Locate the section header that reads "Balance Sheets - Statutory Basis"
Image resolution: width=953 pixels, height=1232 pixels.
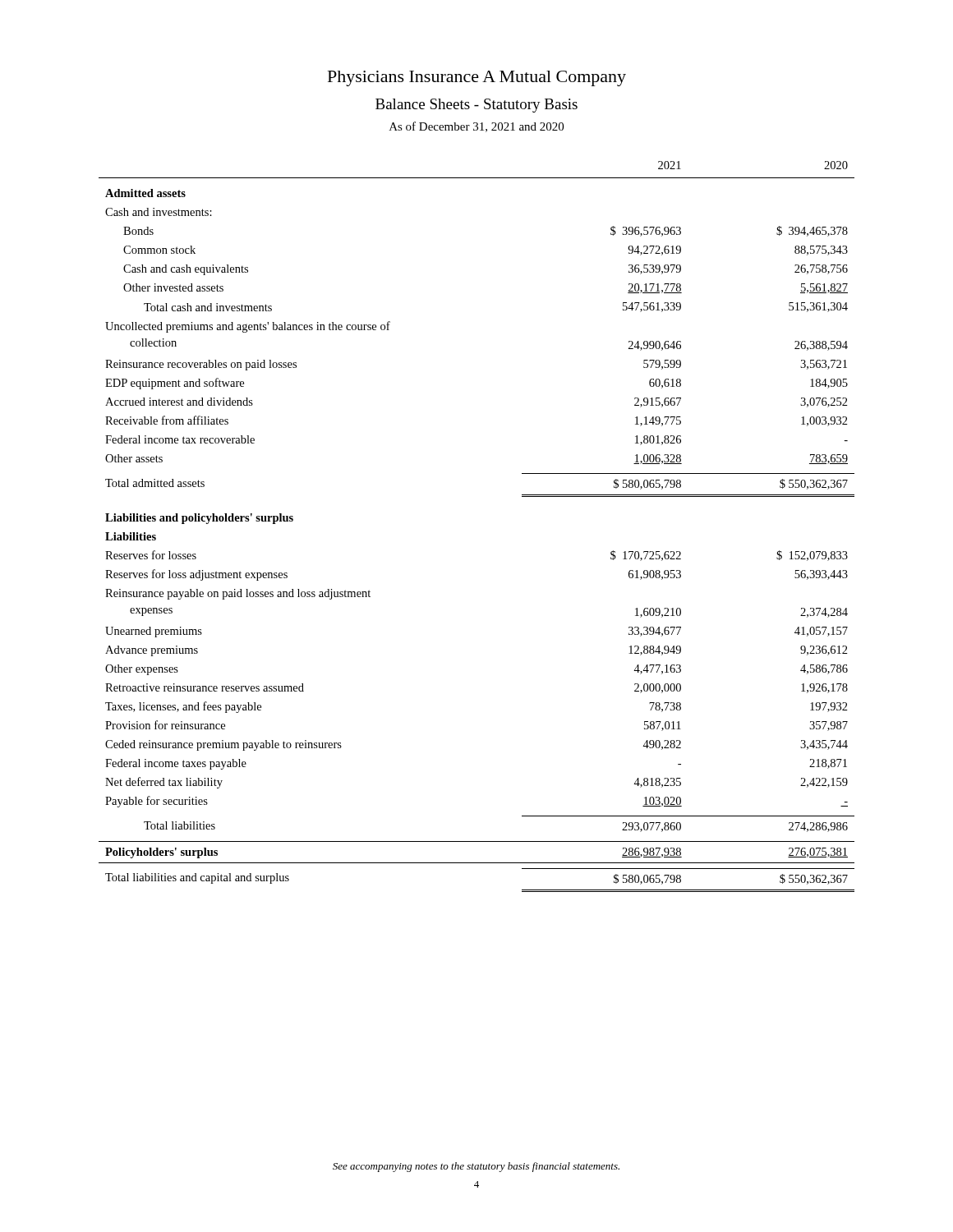476,104
